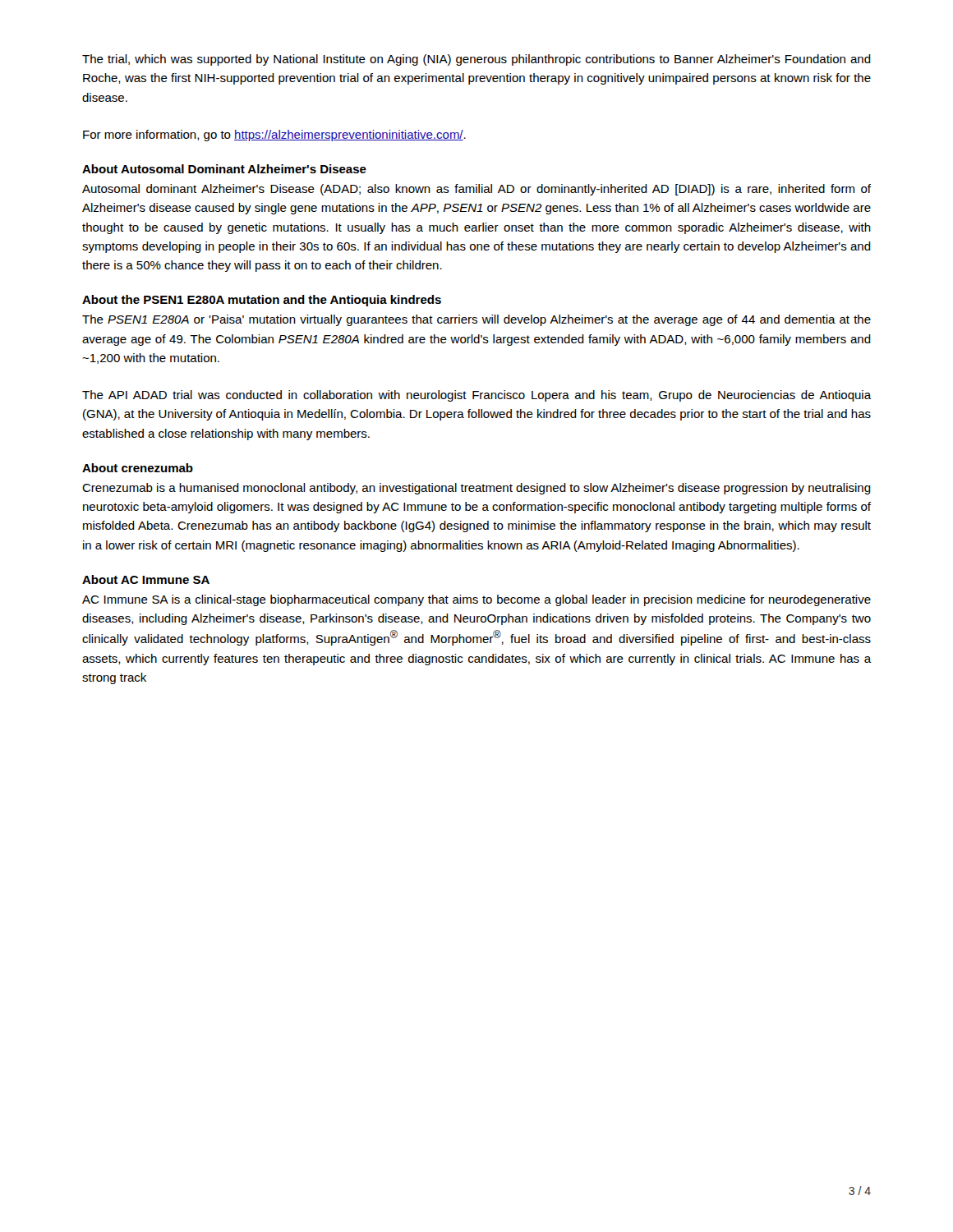Image resolution: width=953 pixels, height=1232 pixels.
Task: Select the text block starting "The API ADAD trial was conducted in collaboration"
Action: tap(476, 414)
